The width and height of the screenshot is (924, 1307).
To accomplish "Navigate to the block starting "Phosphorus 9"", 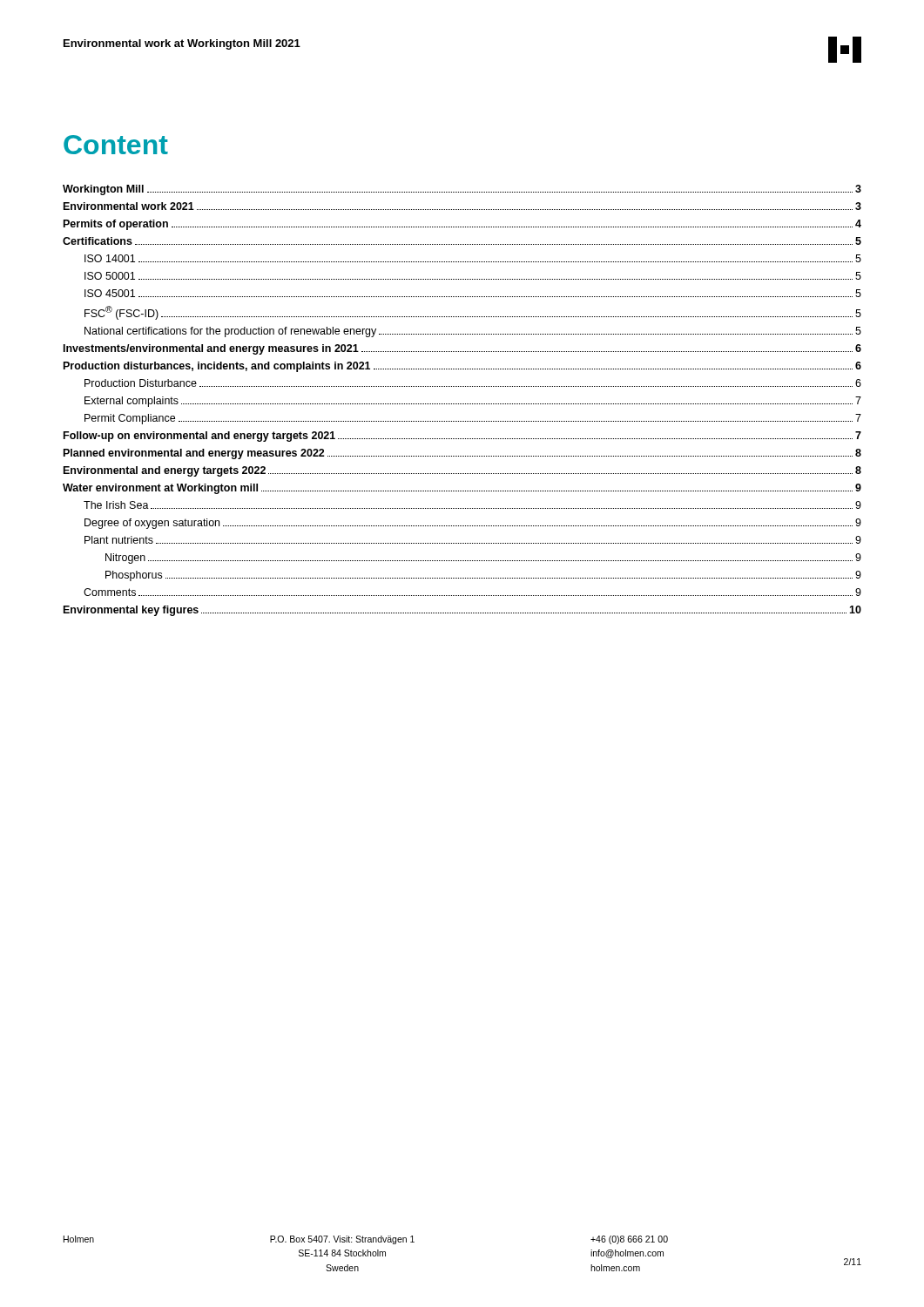I will 462,575.
